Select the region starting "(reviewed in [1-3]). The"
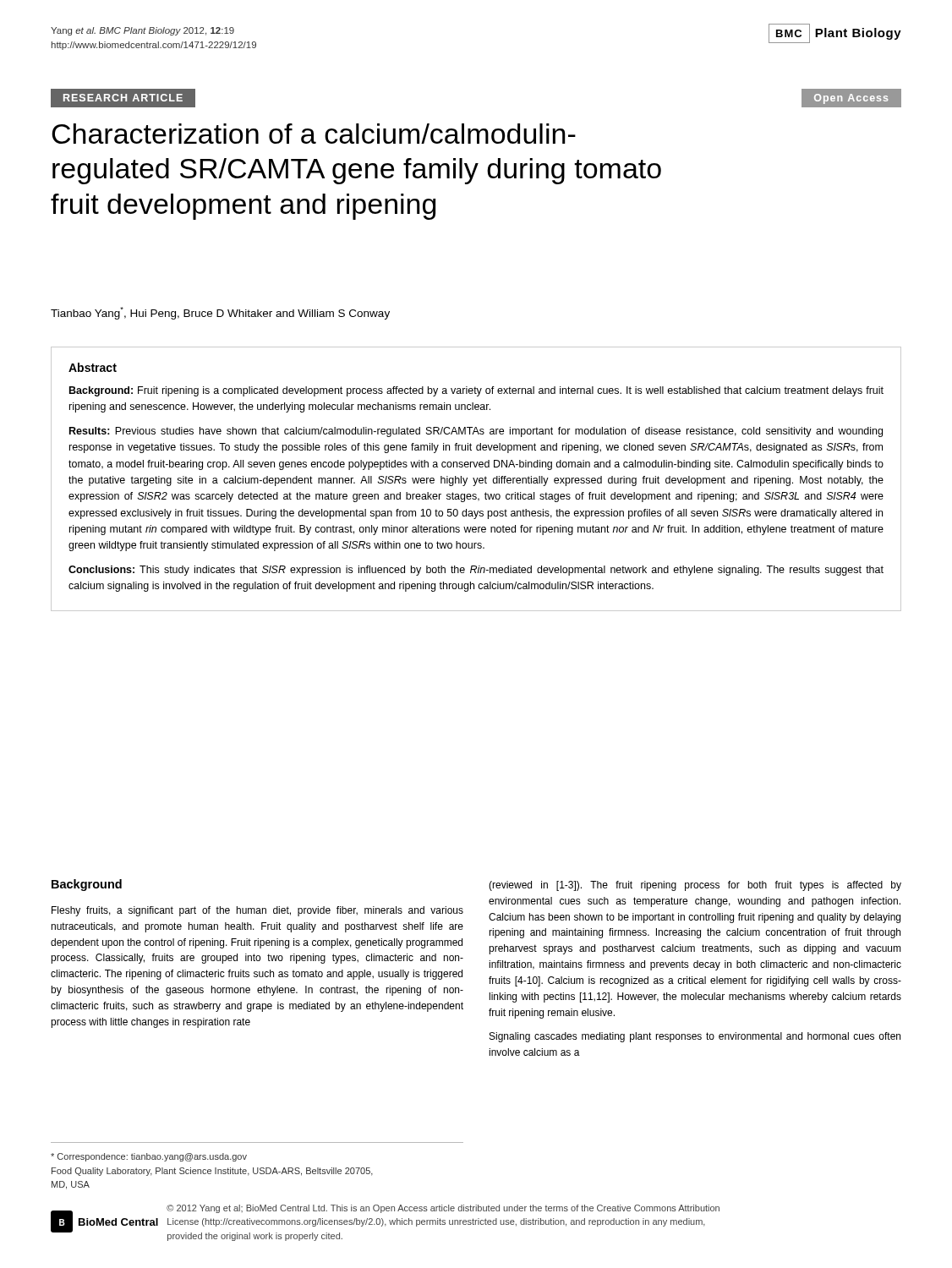This screenshot has width=952, height=1268. pyautogui.click(x=695, y=969)
